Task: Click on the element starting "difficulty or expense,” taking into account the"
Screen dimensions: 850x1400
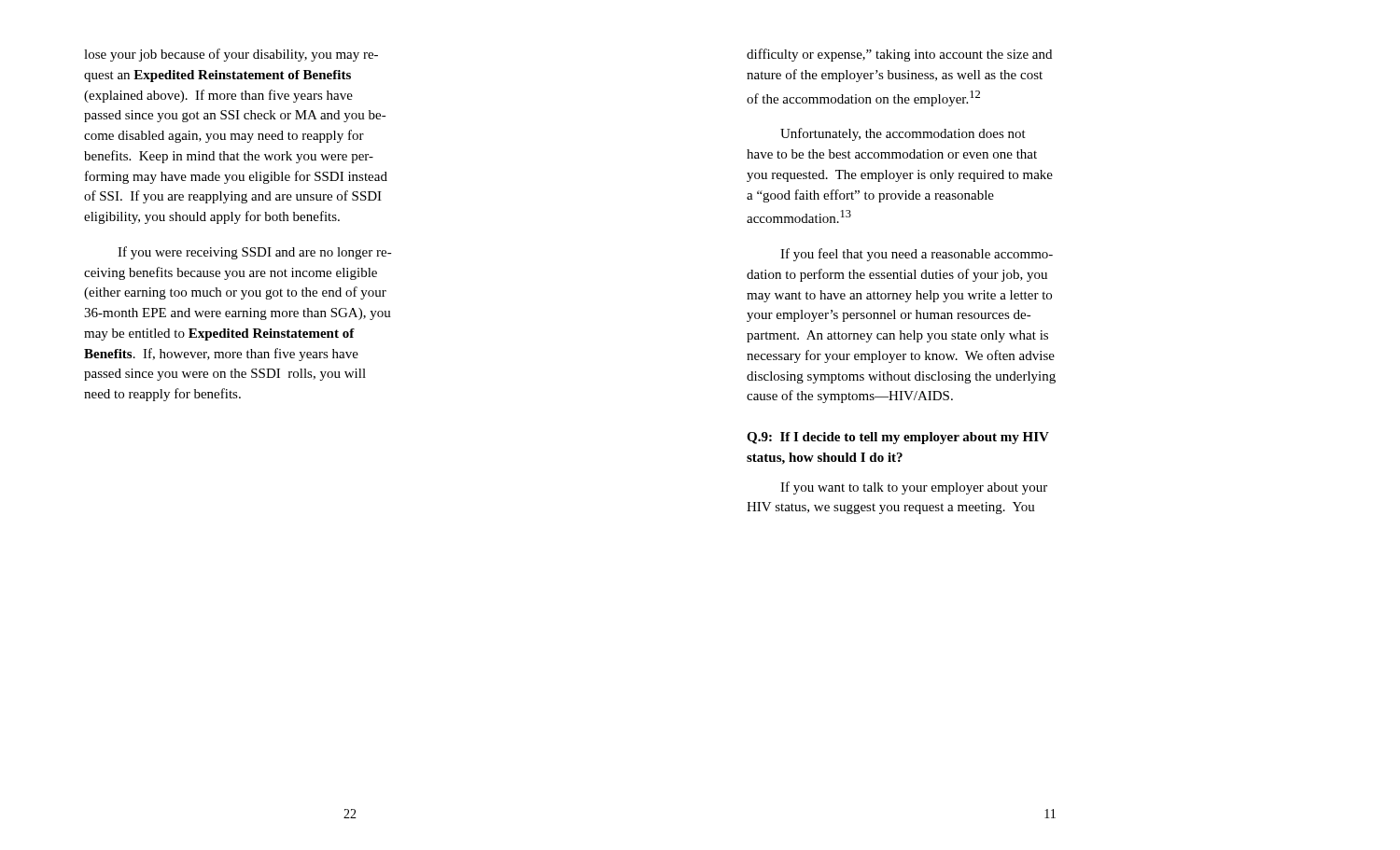Action: tap(899, 76)
